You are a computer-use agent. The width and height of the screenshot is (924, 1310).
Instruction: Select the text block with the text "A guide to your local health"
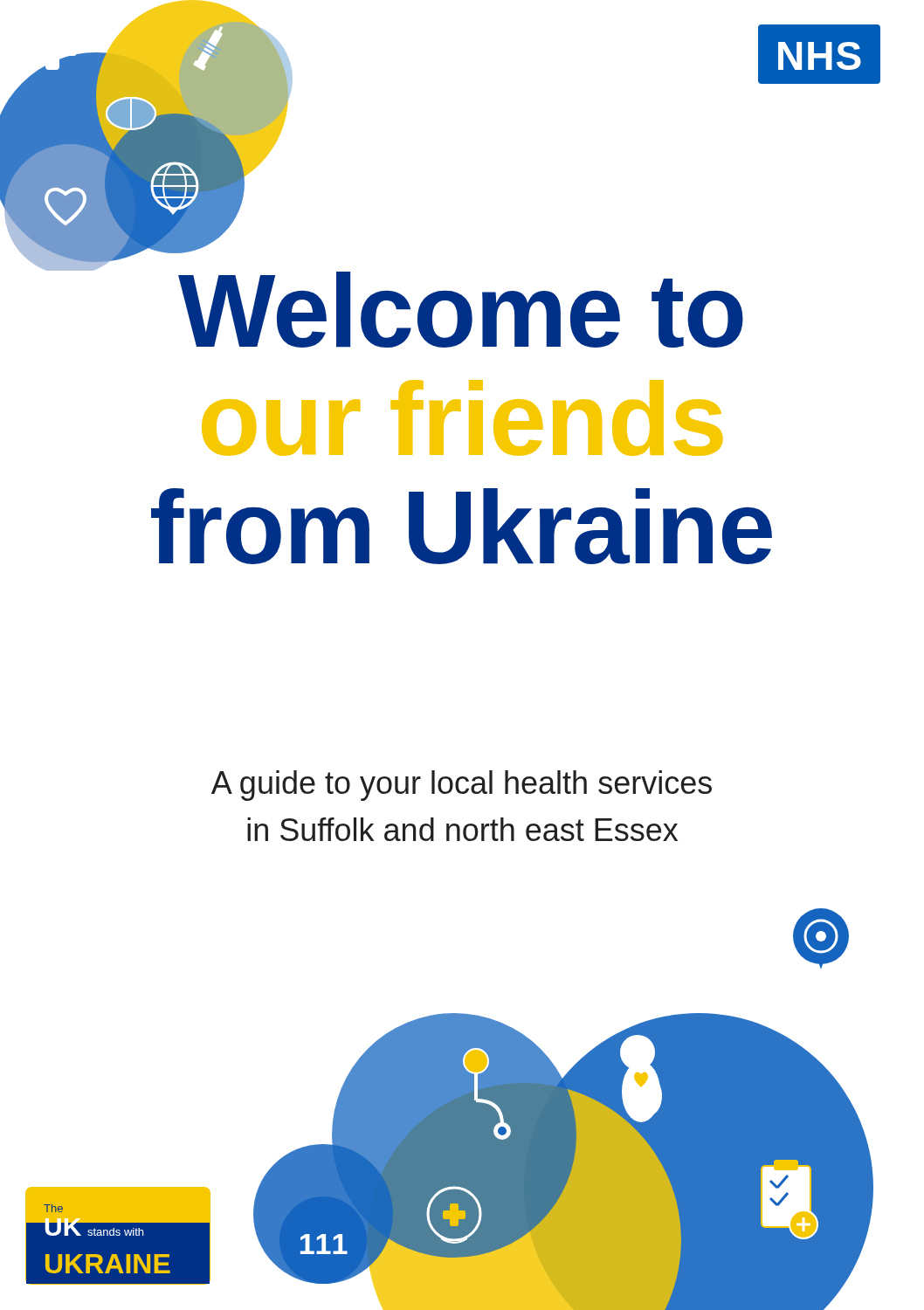(462, 807)
